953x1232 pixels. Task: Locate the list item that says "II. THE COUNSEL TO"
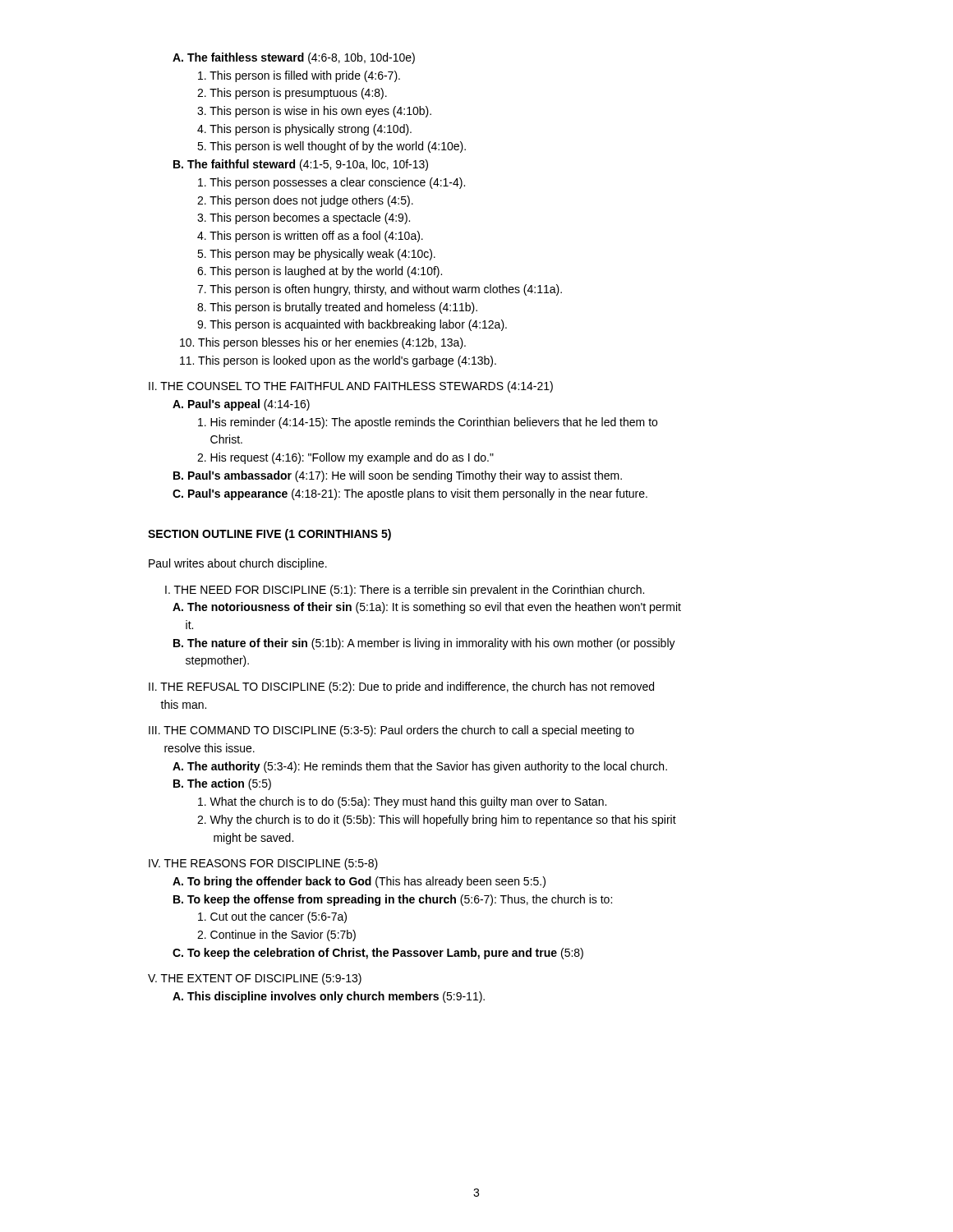(x=501, y=387)
